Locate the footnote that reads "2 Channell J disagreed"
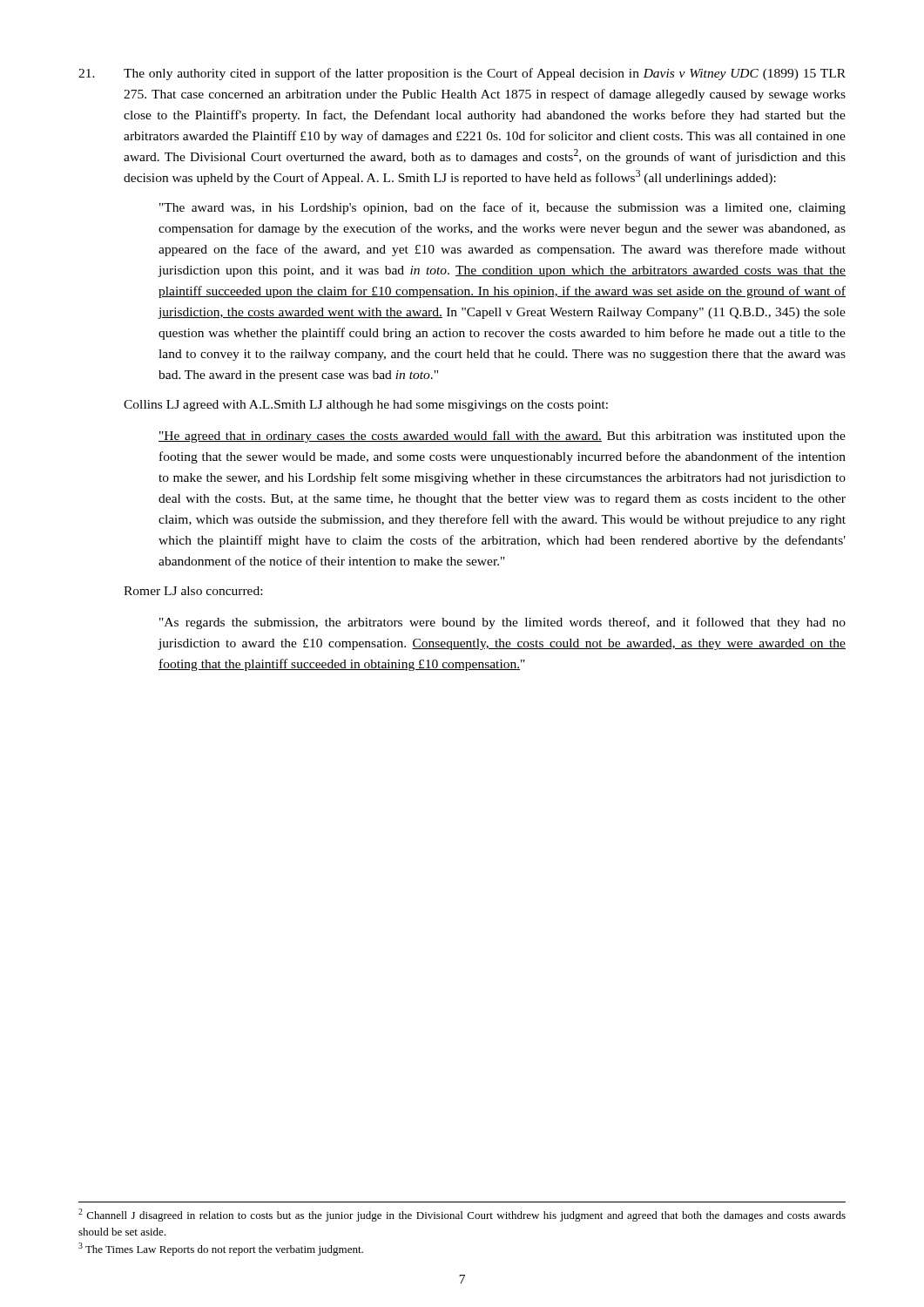The image size is (924, 1307). click(462, 1215)
